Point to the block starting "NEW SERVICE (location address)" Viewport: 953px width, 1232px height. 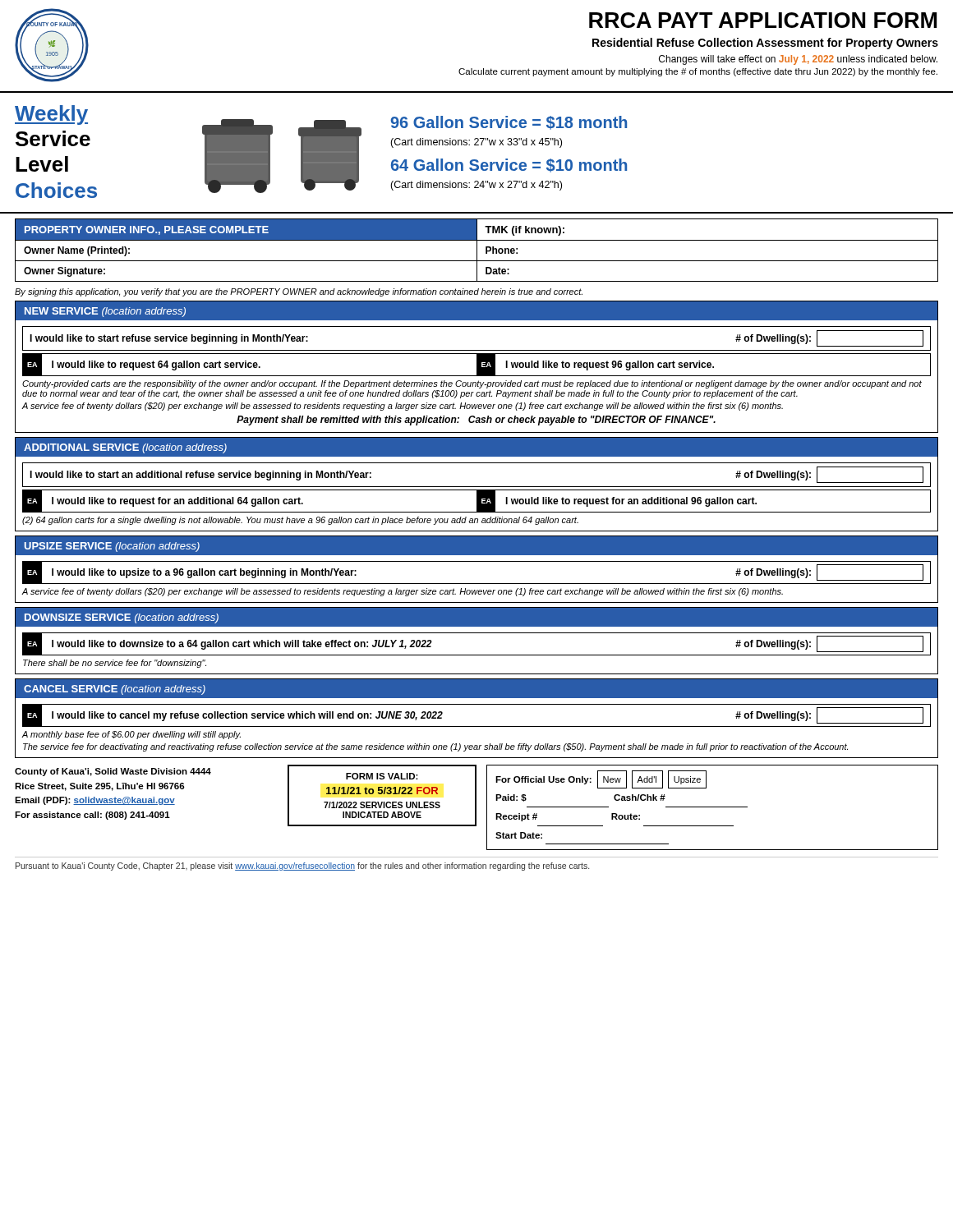click(476, 367)
